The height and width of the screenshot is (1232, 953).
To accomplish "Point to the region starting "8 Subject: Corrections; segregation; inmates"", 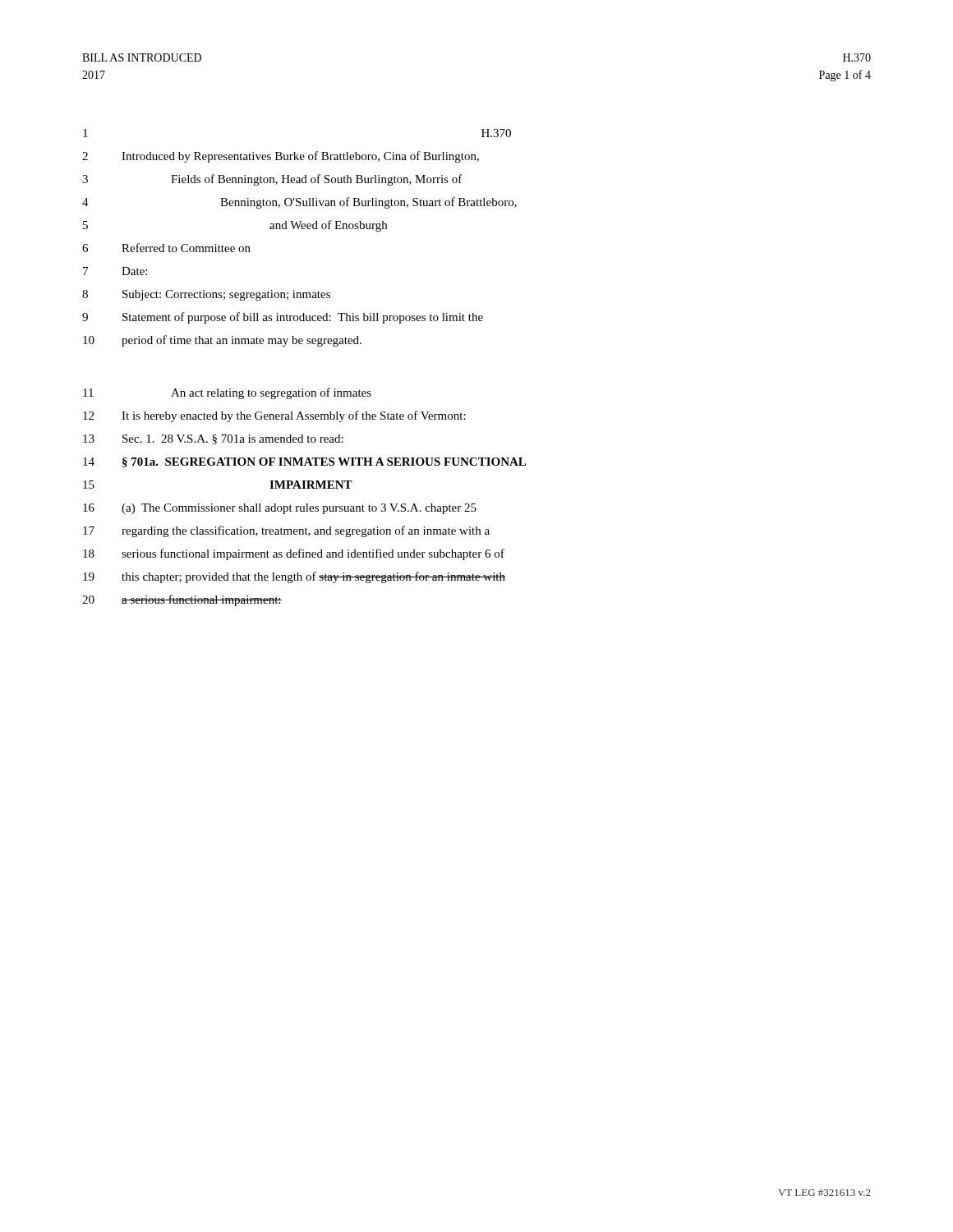I will pos(206,295).
